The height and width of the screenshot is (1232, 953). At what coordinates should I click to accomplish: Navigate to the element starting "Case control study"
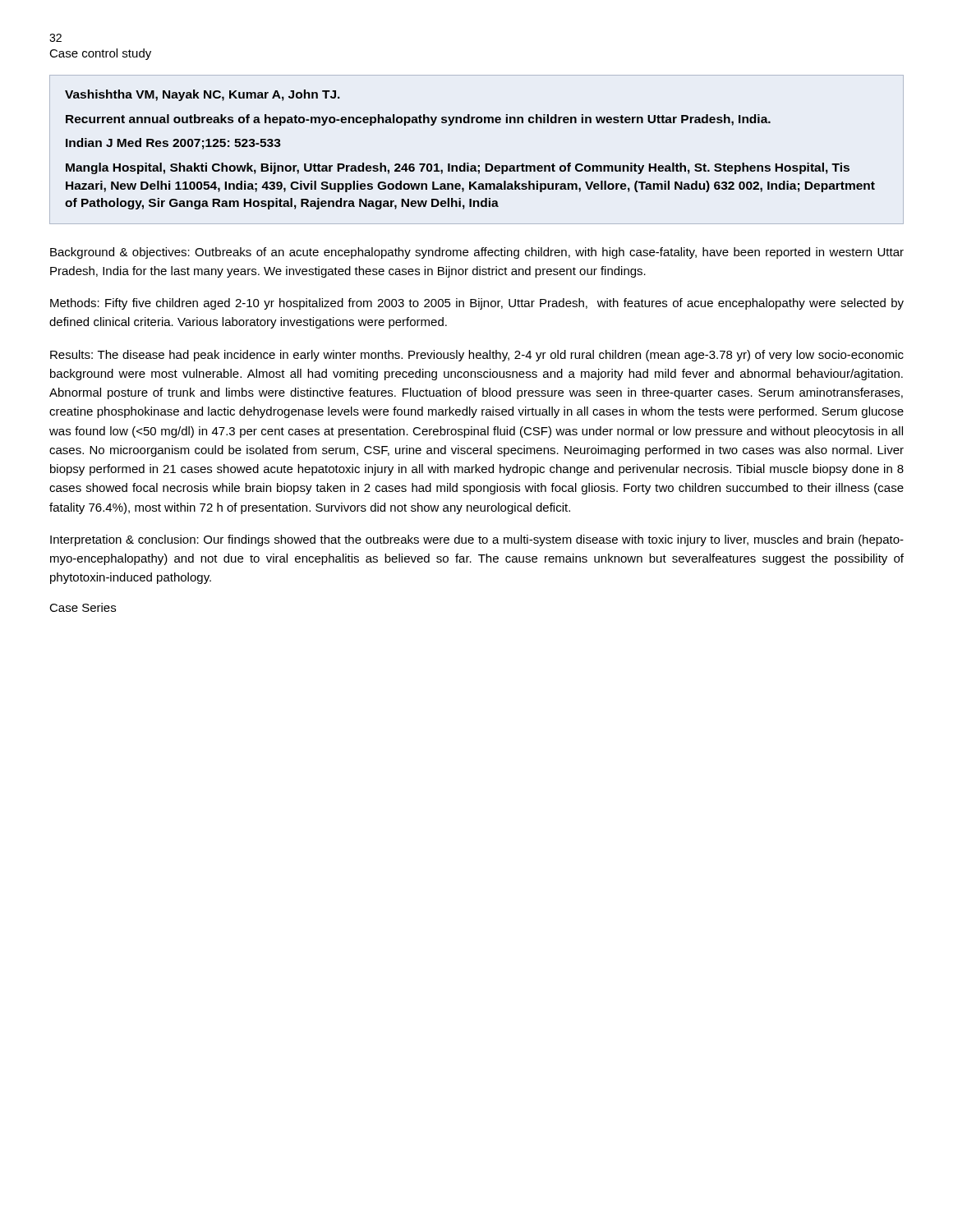[x=100, y=53]
